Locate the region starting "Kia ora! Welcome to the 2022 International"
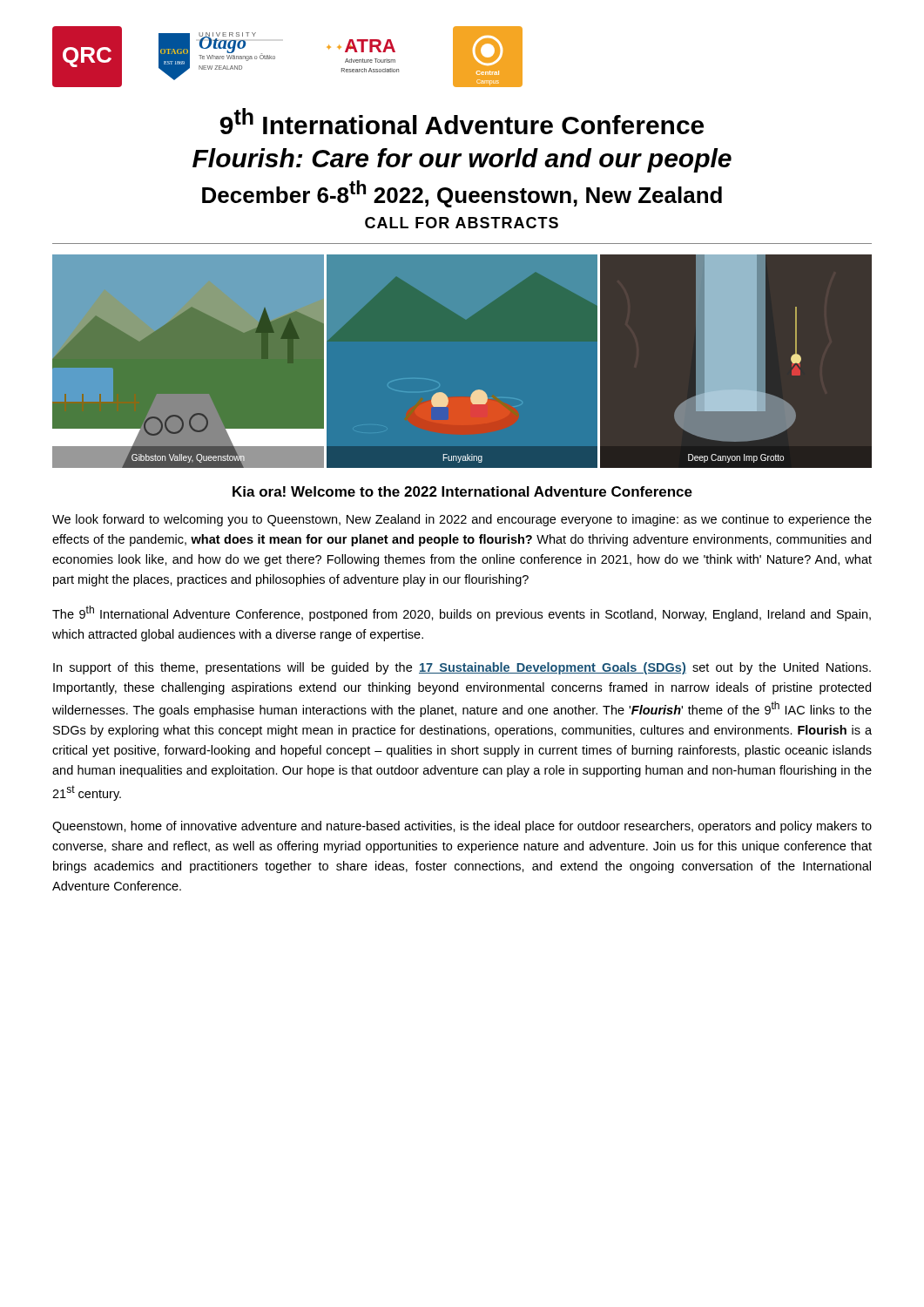924x1307 pixels. (462, 492)
